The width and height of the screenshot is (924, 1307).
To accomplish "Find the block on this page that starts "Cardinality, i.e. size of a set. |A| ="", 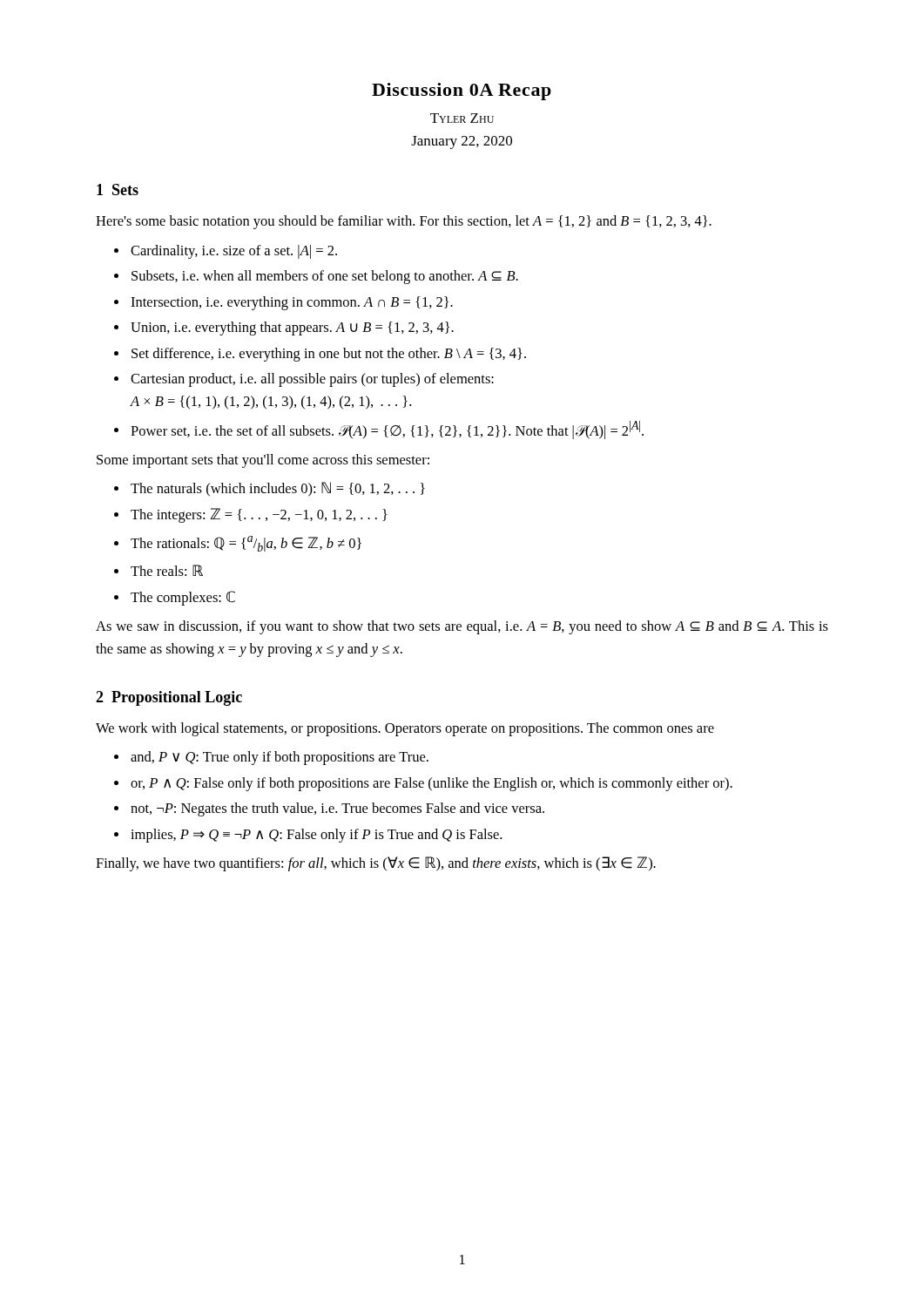I will tap(234, 250).
